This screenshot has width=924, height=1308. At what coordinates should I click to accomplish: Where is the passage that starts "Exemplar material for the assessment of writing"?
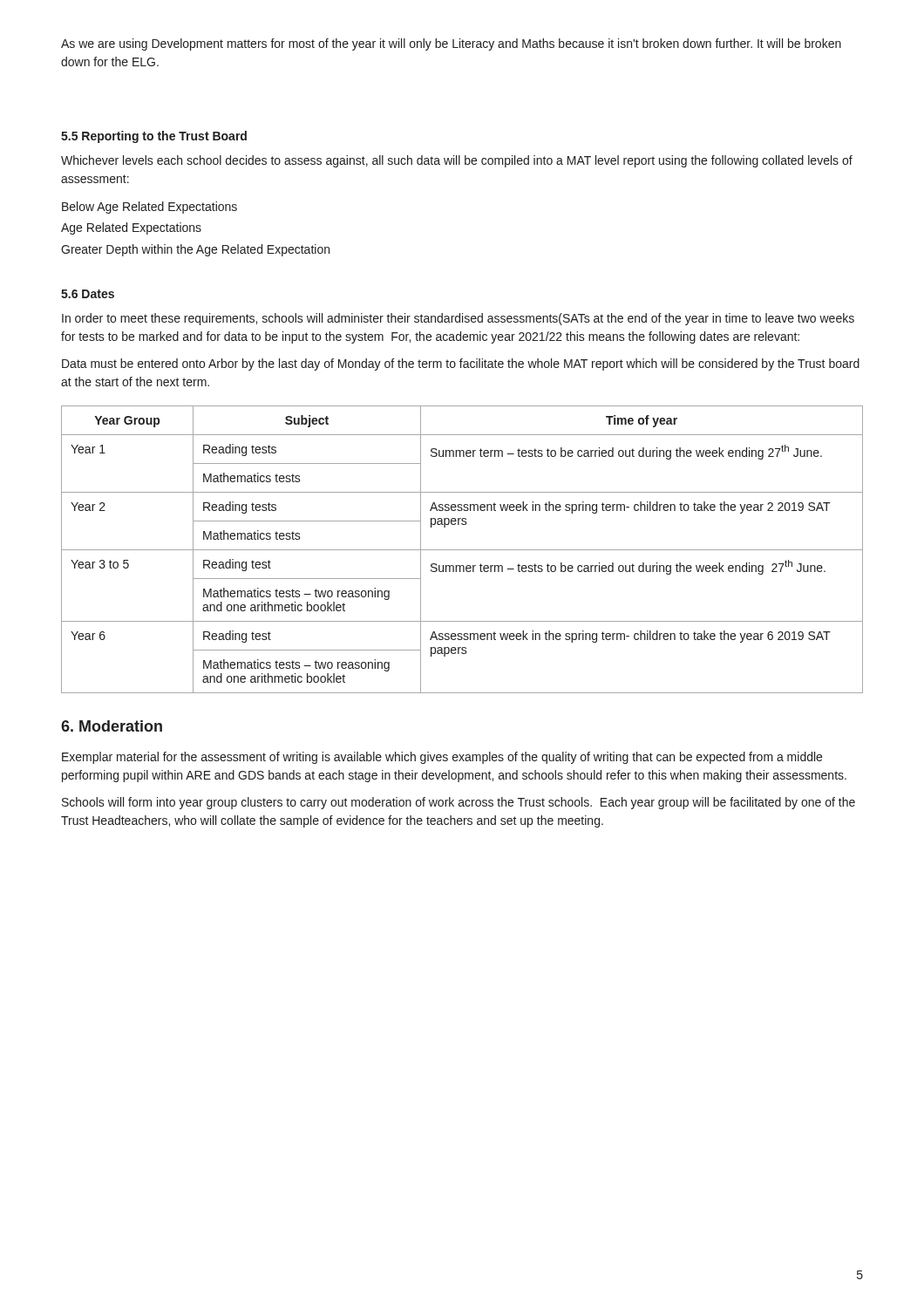point(454,766)
